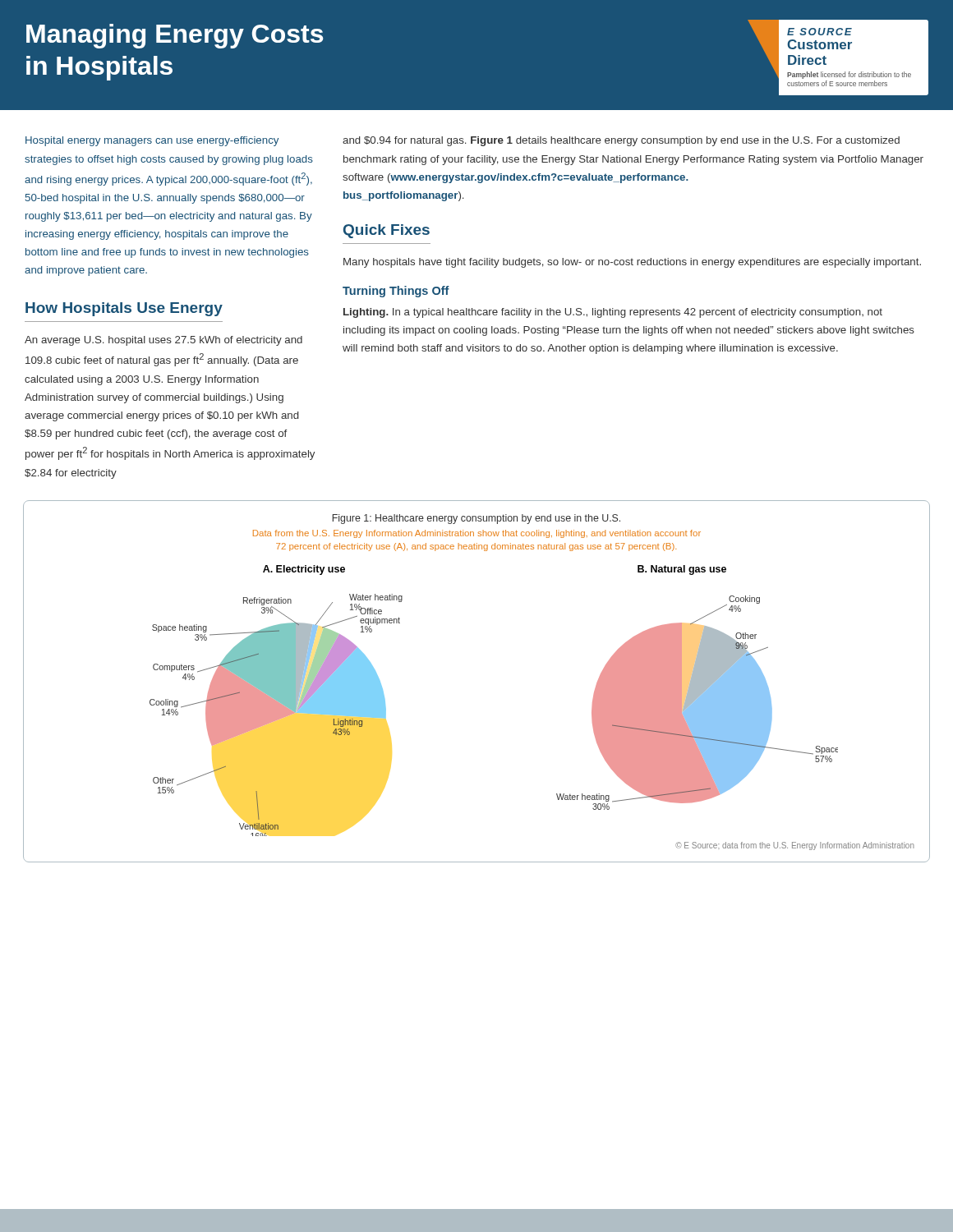Point to the text starting "Figure 1: Healthcare energy consumption by end use"
The width and height of the screenshot is (953, 1232).
pos(476,518)
